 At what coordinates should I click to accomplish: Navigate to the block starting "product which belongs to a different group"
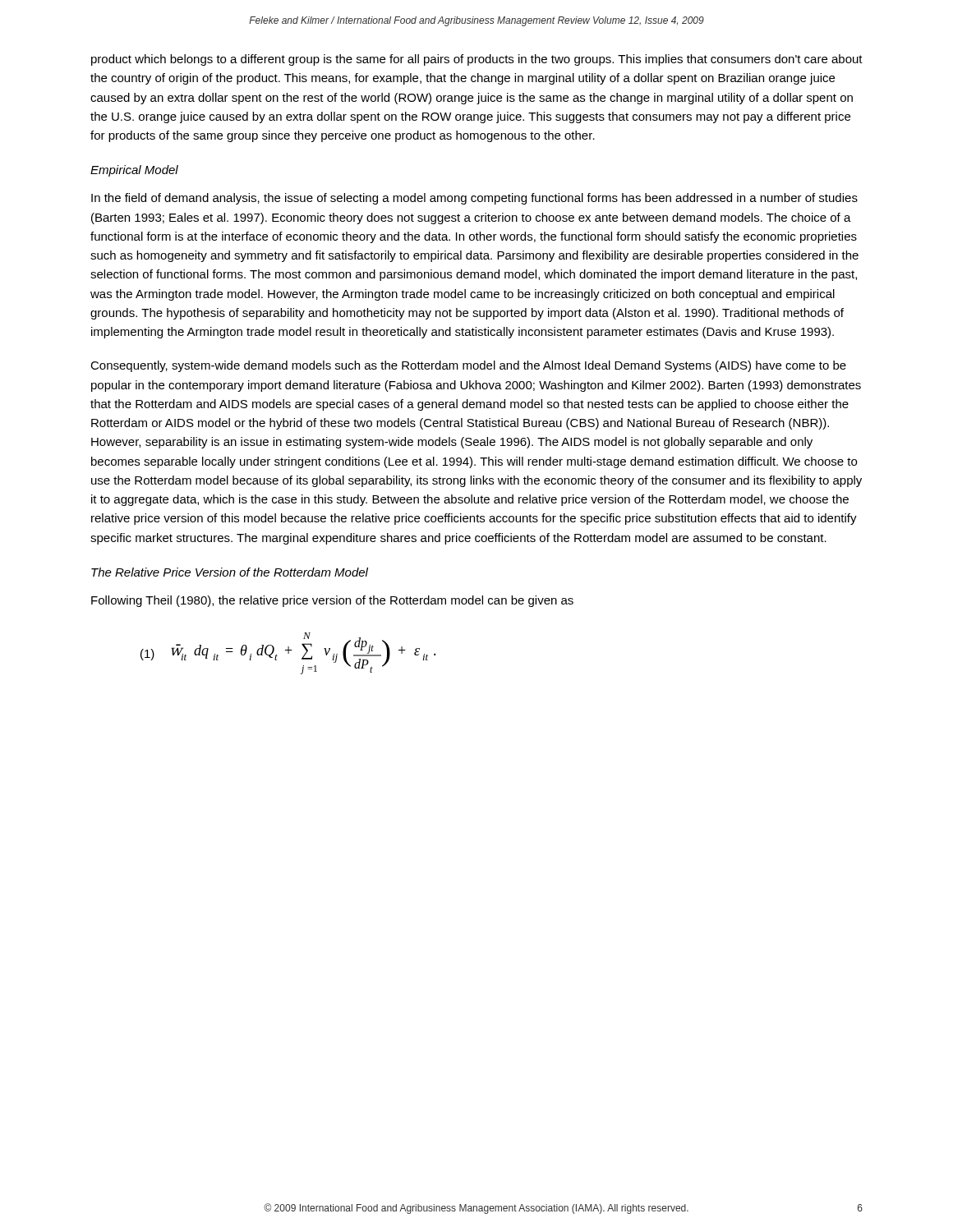476,97
